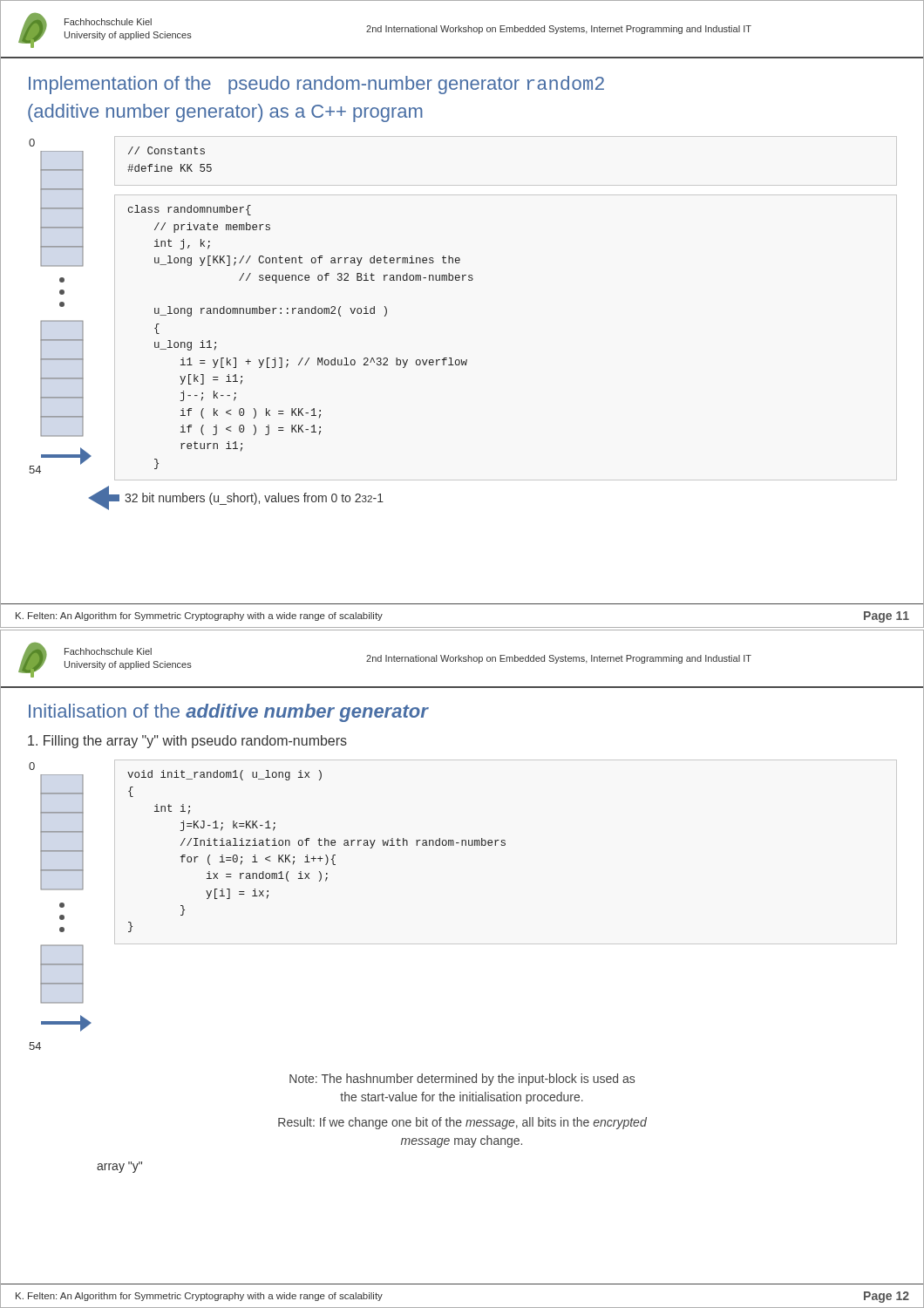Find the text block with the text "Note: The hashnumber"
This screenshot has height=1308, width=924.
(x=462, y=1088)
